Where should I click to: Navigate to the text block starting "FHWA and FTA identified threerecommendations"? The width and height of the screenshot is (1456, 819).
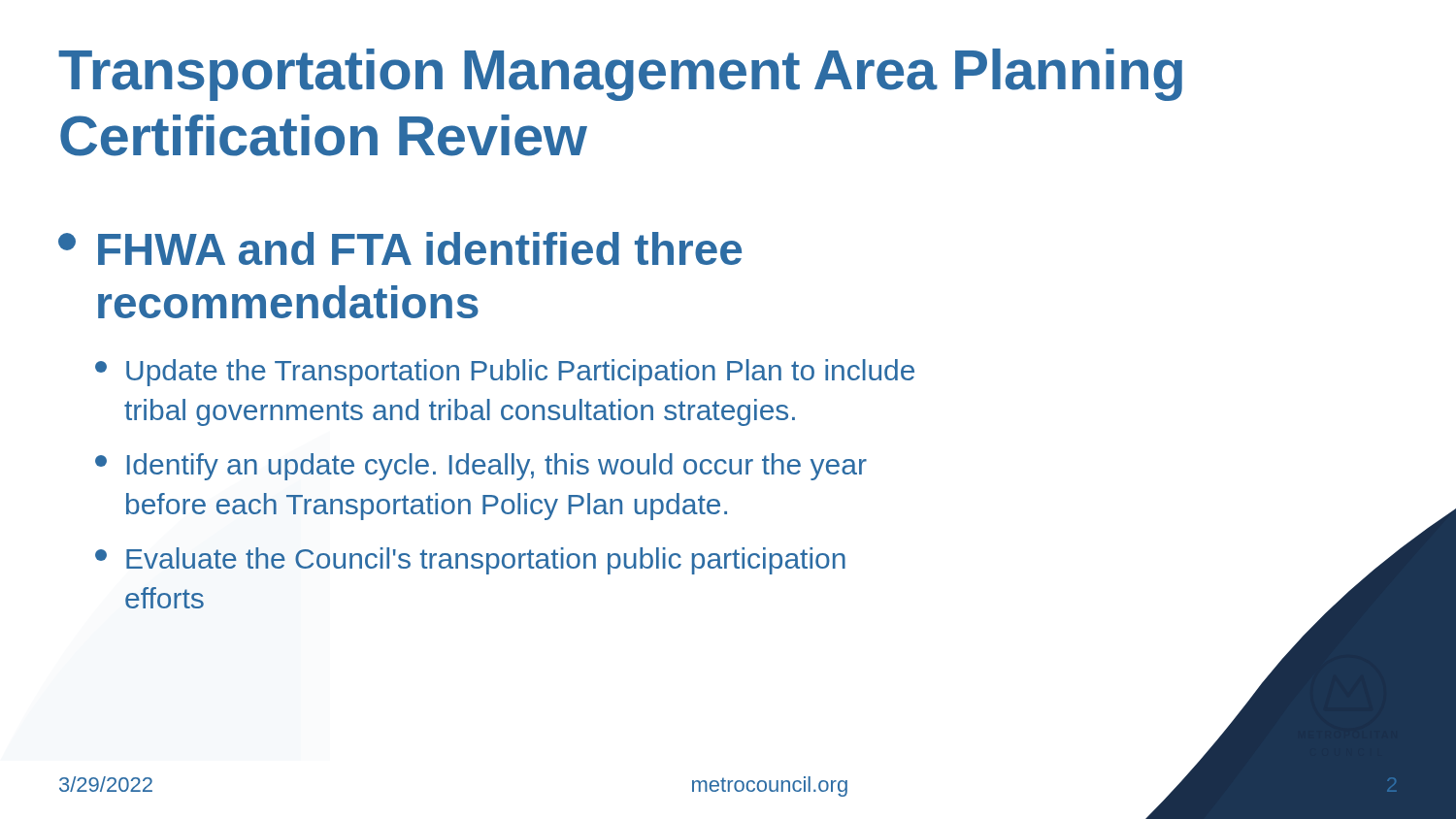(401, 277)
